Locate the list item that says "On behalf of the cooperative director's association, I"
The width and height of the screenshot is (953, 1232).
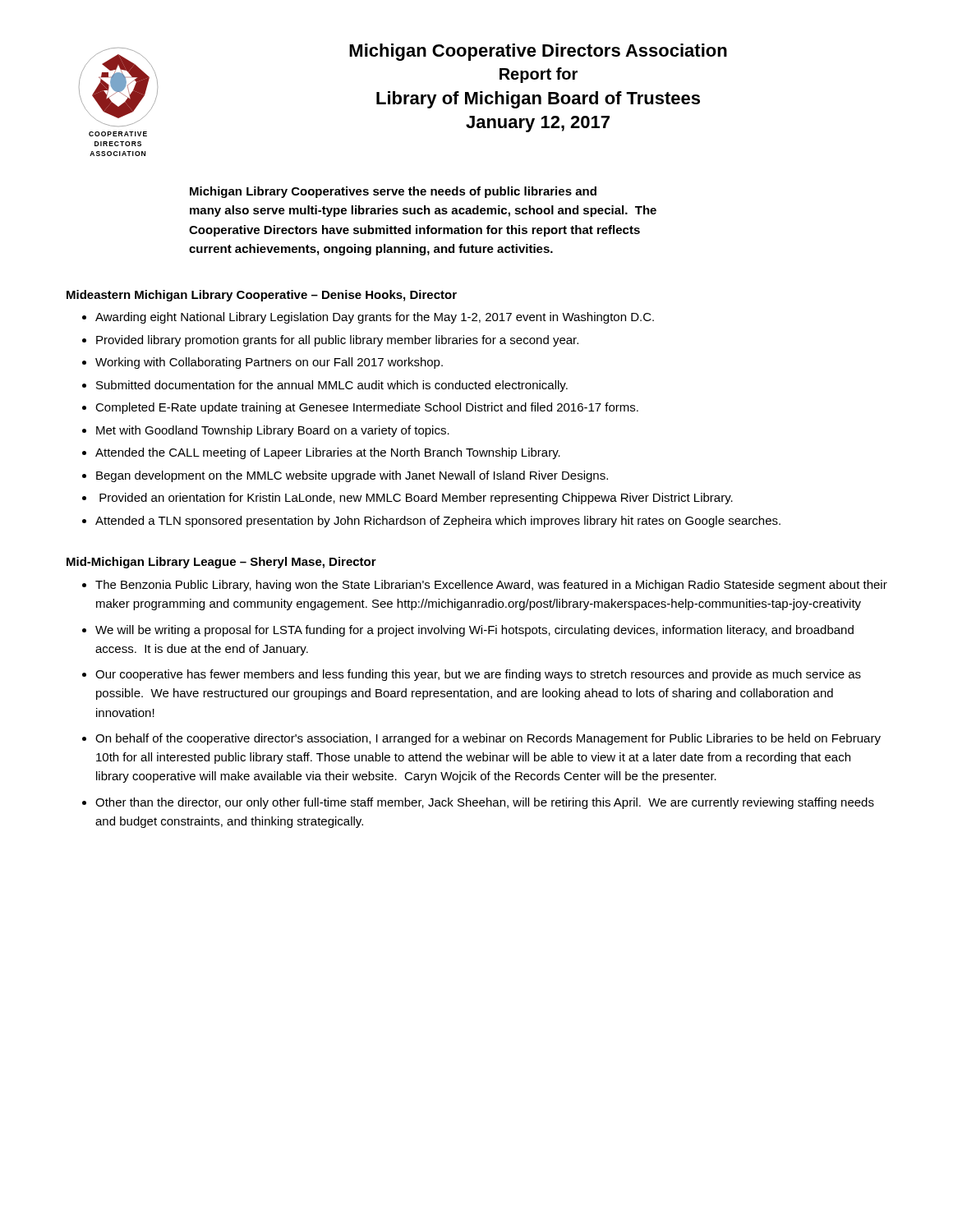click(488, 757)
